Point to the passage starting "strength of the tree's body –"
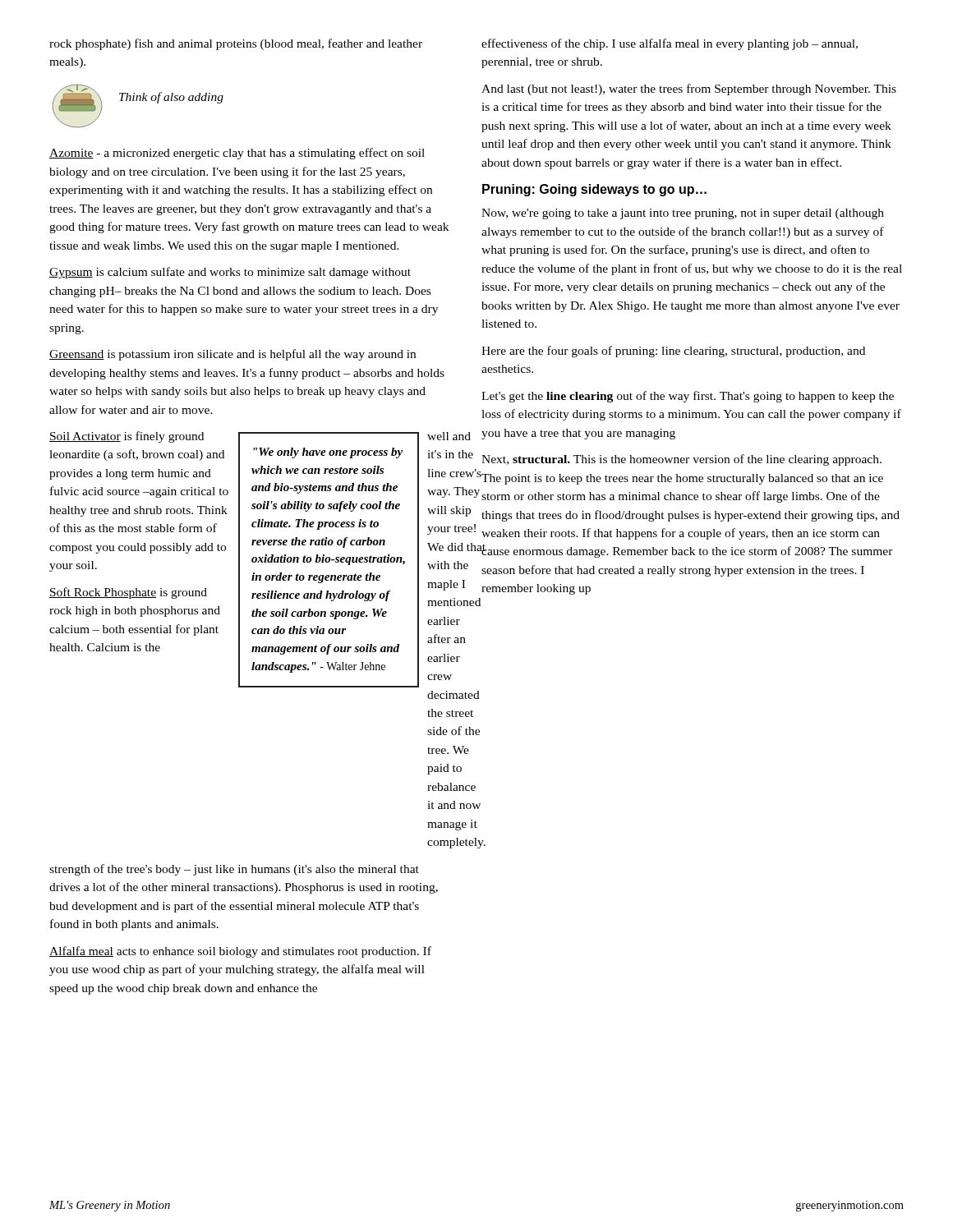 coord(251,897)
